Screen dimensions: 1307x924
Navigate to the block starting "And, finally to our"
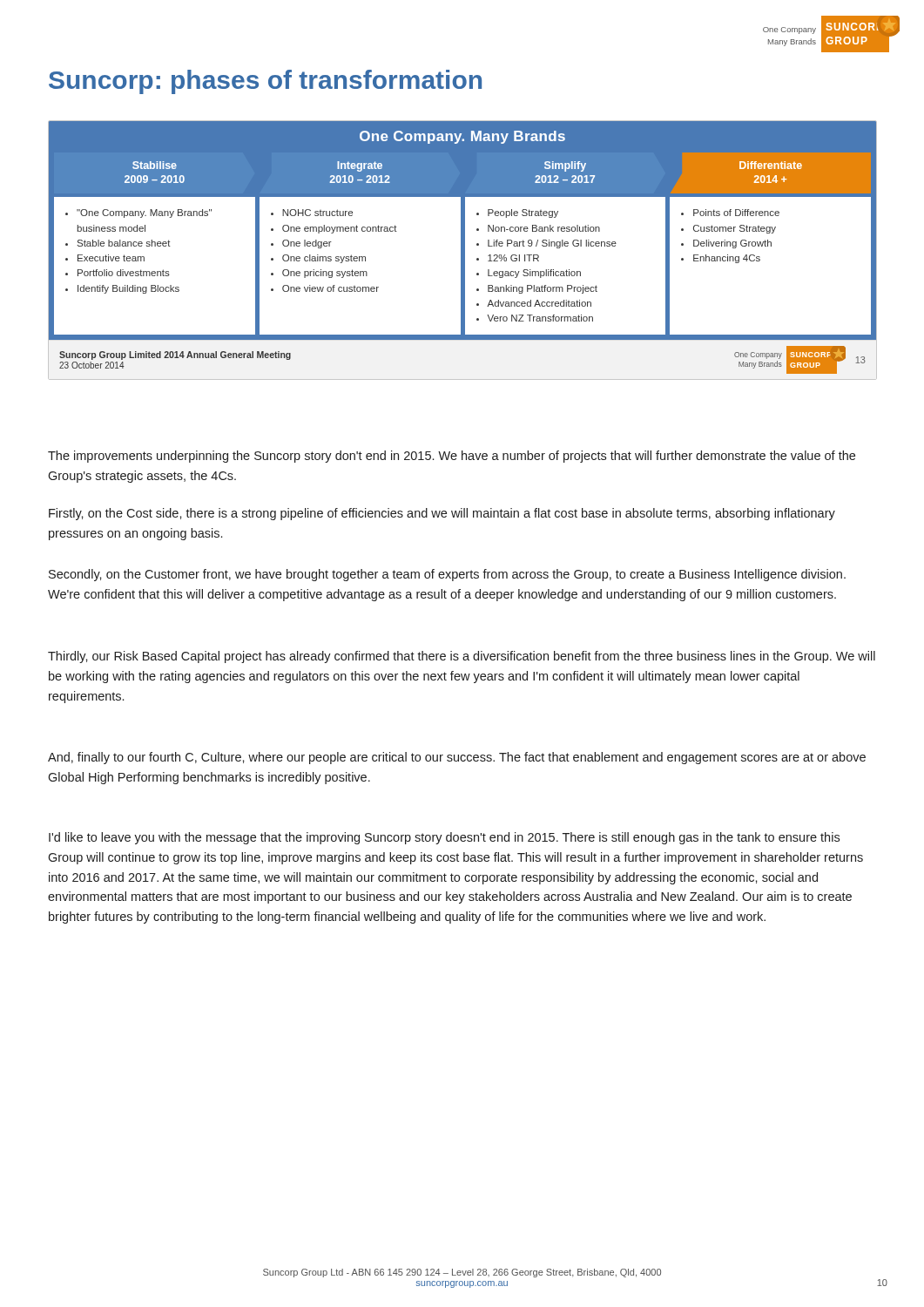457,767
